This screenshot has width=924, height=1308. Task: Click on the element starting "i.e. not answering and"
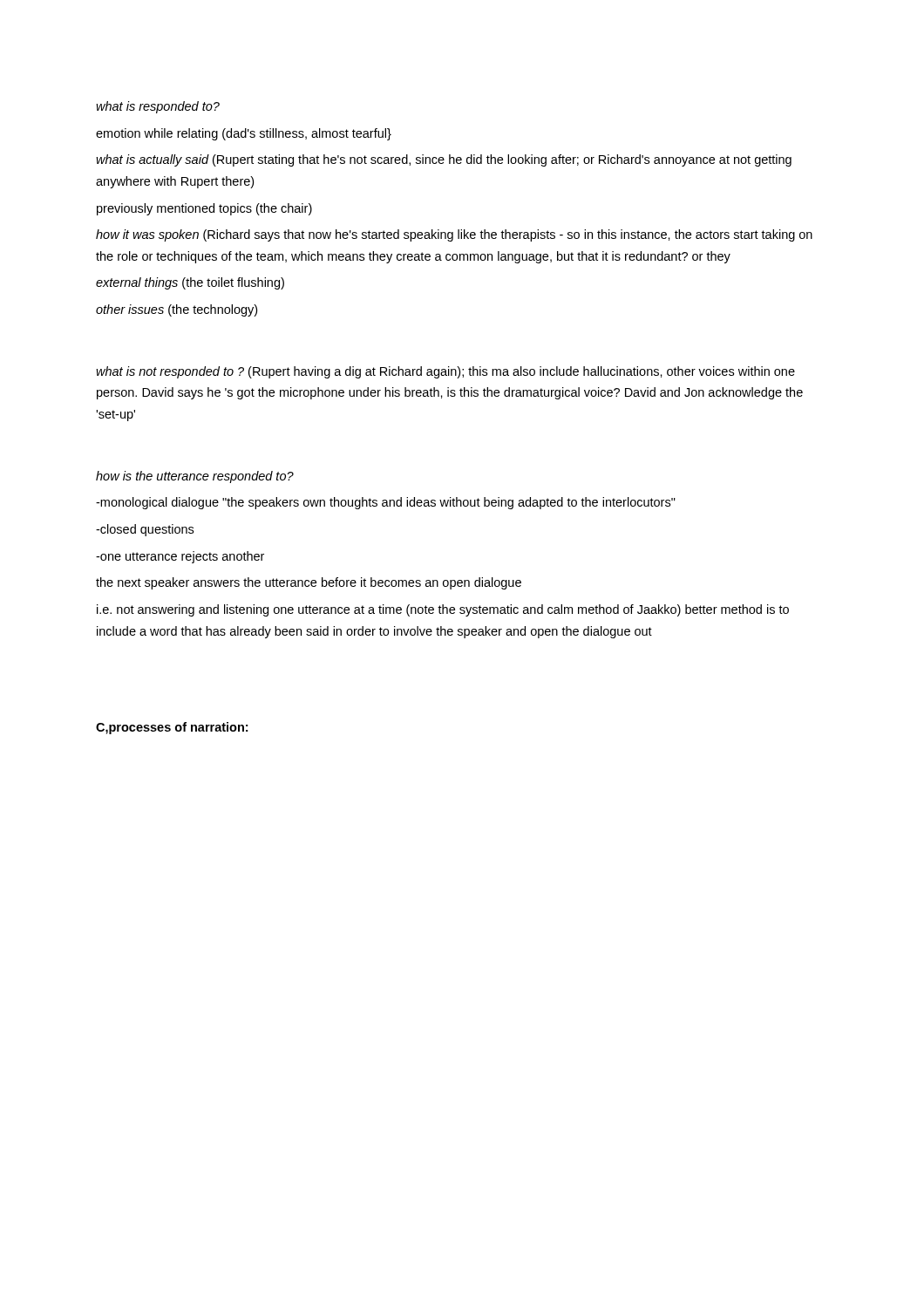coord(443,620)
